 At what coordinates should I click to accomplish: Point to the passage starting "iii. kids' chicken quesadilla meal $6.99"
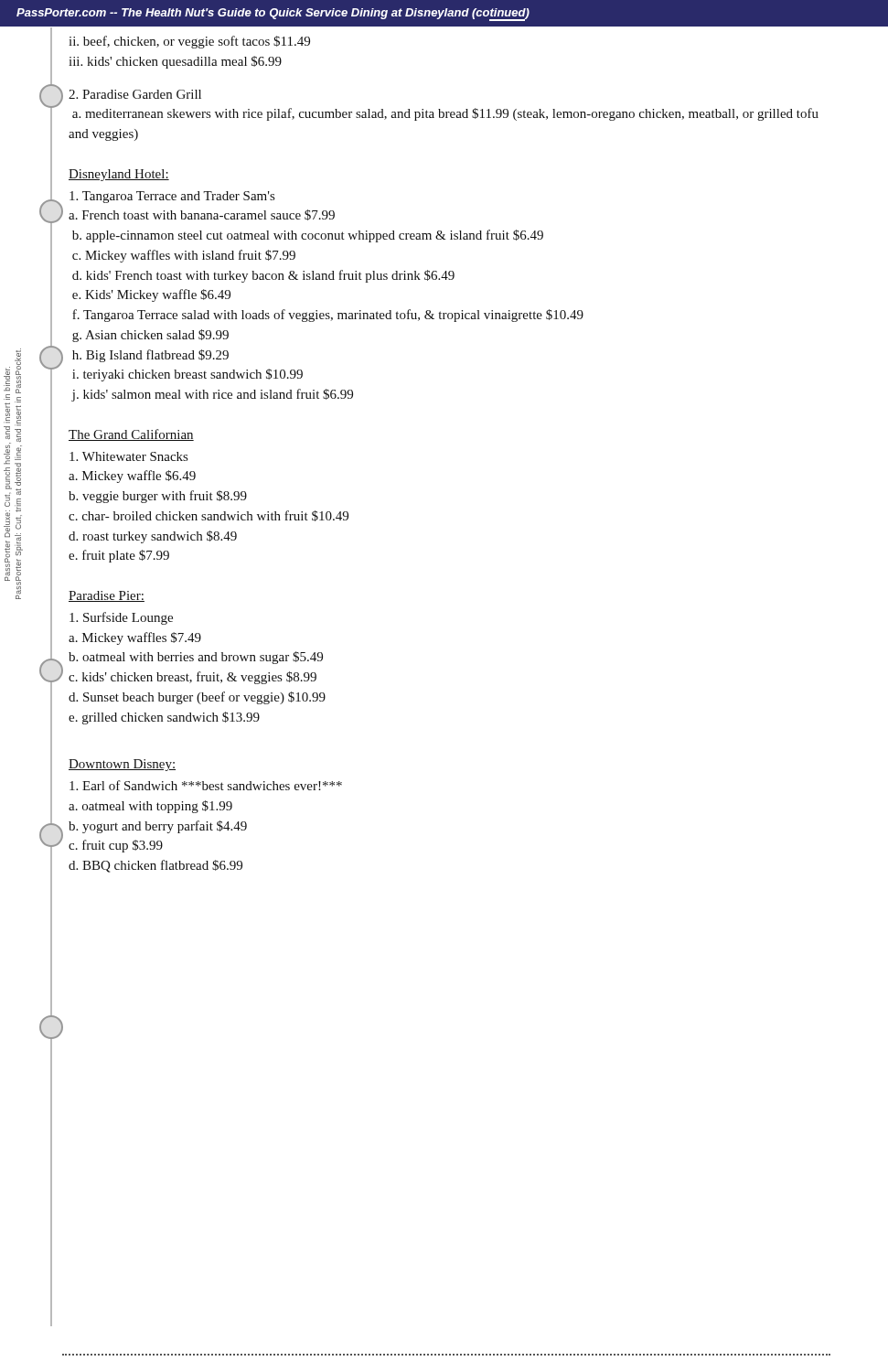(175, 61)
